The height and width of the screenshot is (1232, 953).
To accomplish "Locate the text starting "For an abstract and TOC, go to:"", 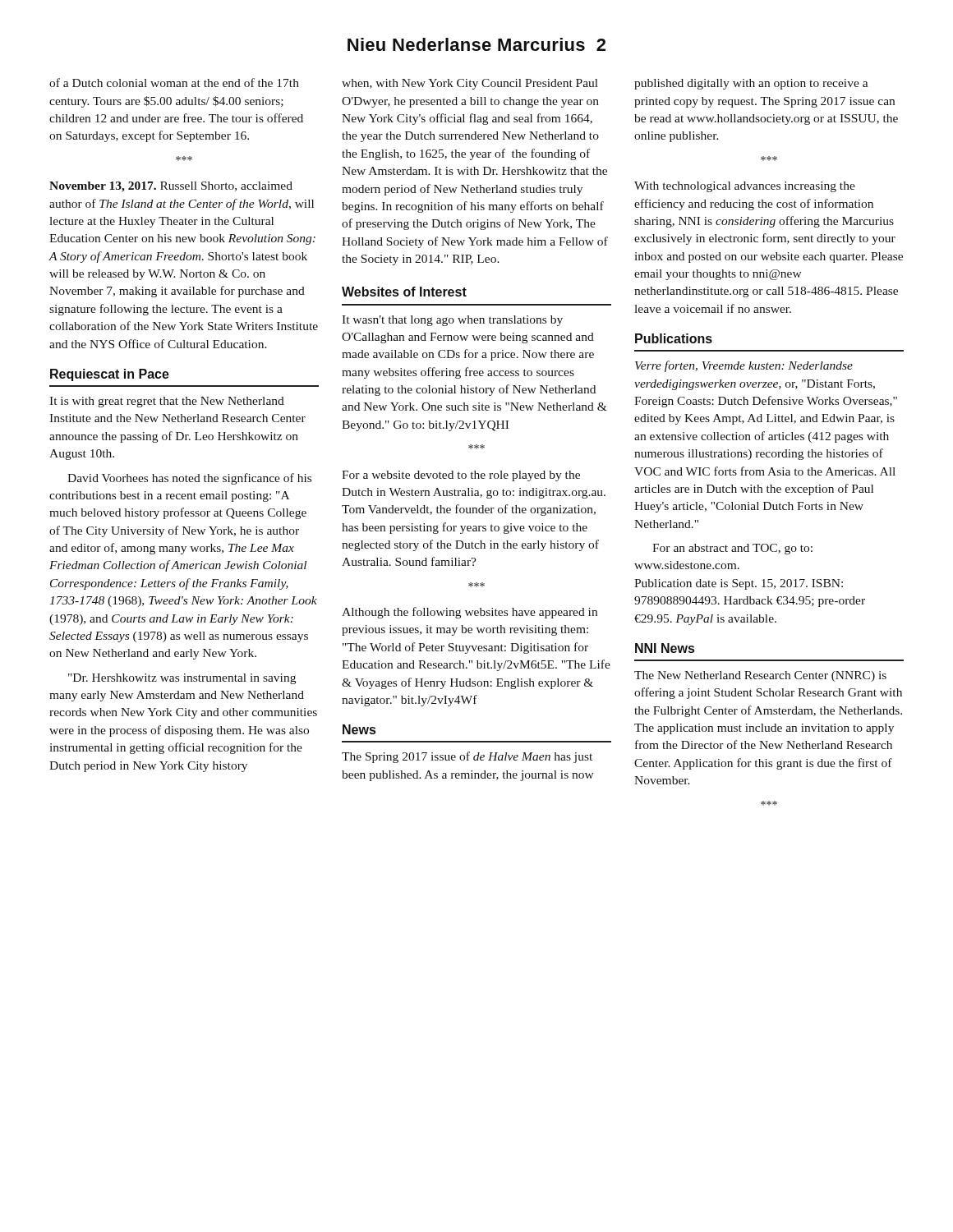I will pos(769,582).
